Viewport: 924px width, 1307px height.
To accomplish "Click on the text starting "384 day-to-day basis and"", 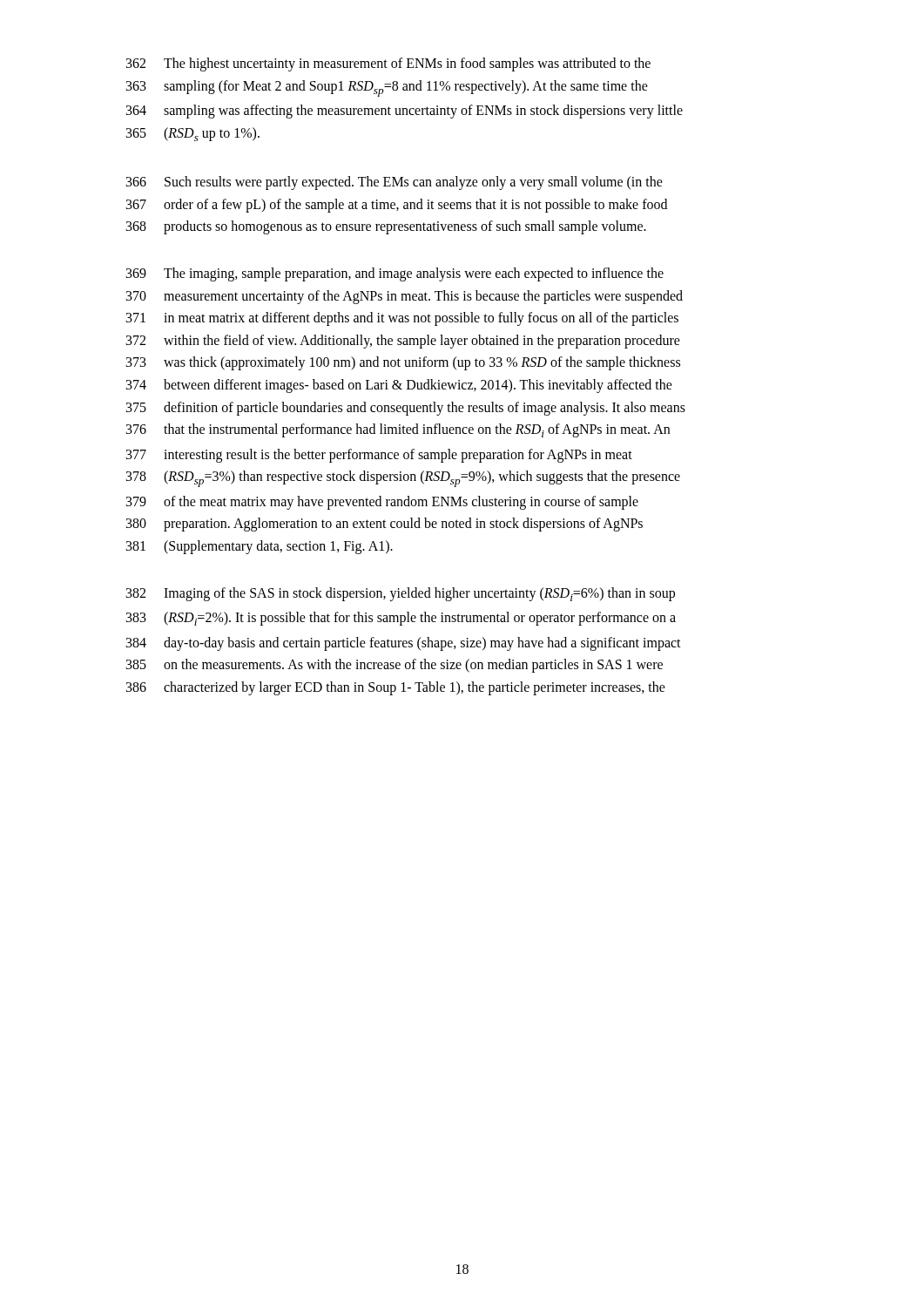I will point(471,642).
